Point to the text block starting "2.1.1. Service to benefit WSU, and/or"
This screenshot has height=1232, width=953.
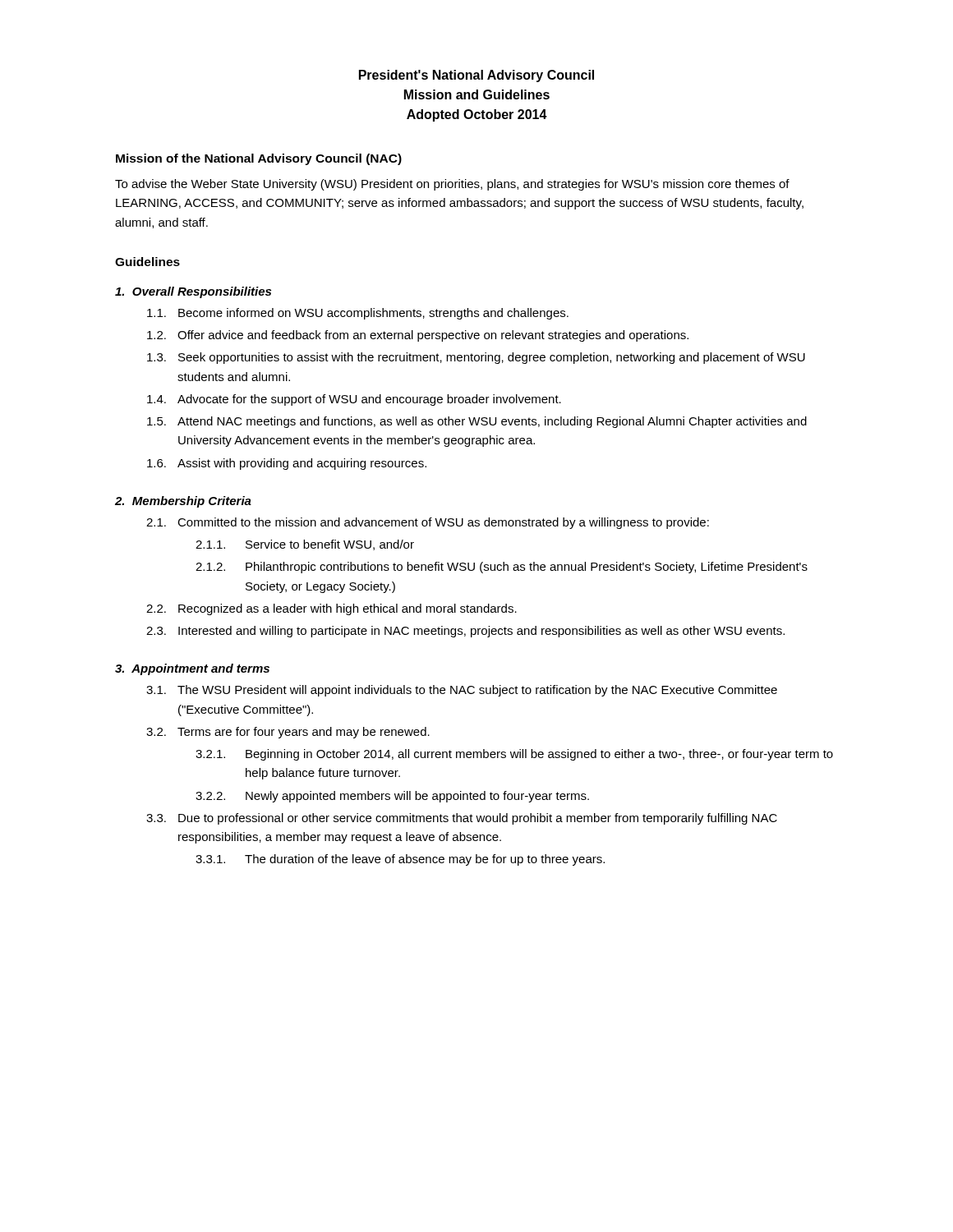click(305, 545)
